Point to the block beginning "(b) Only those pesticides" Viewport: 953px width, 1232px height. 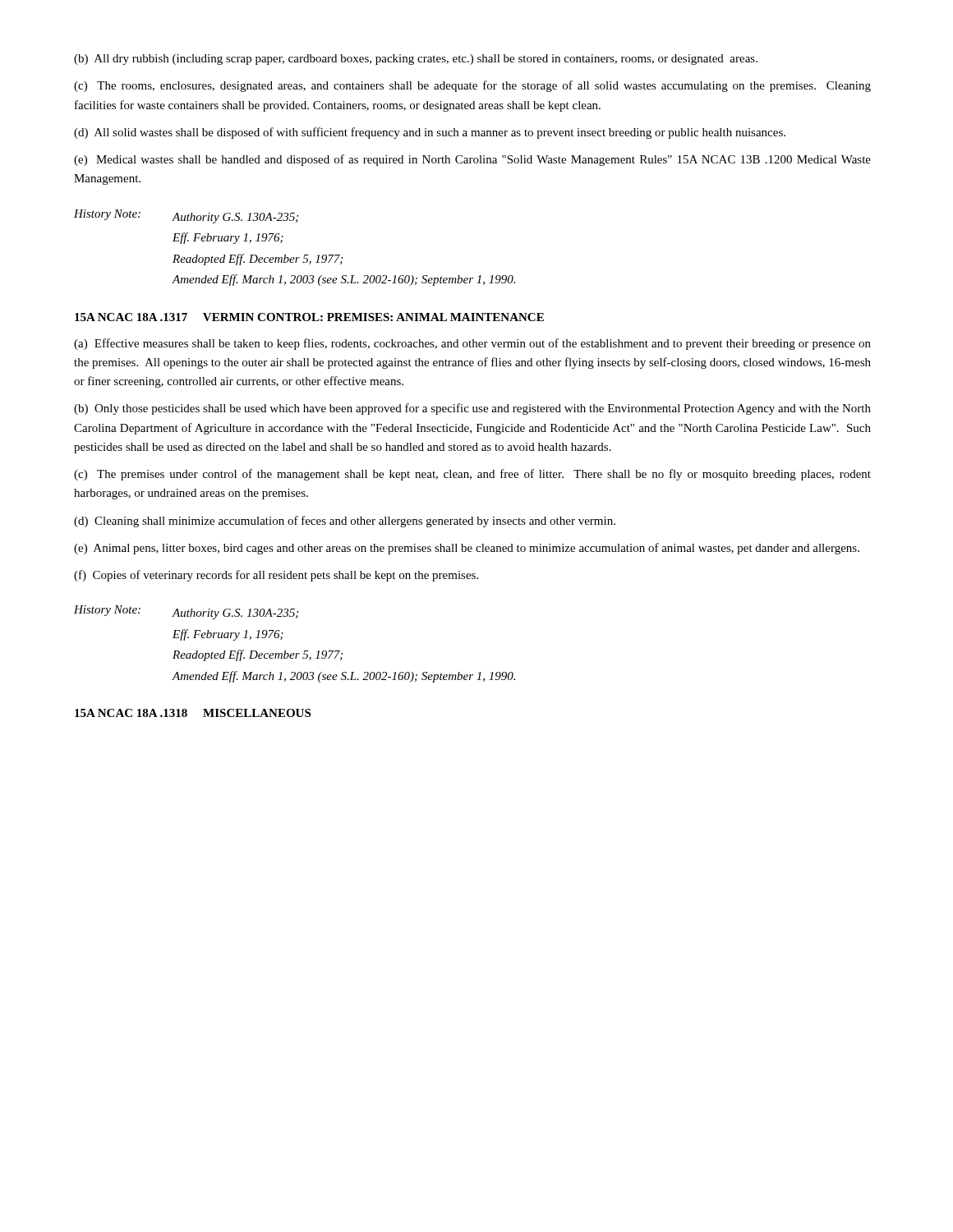(x=472, y=428)
